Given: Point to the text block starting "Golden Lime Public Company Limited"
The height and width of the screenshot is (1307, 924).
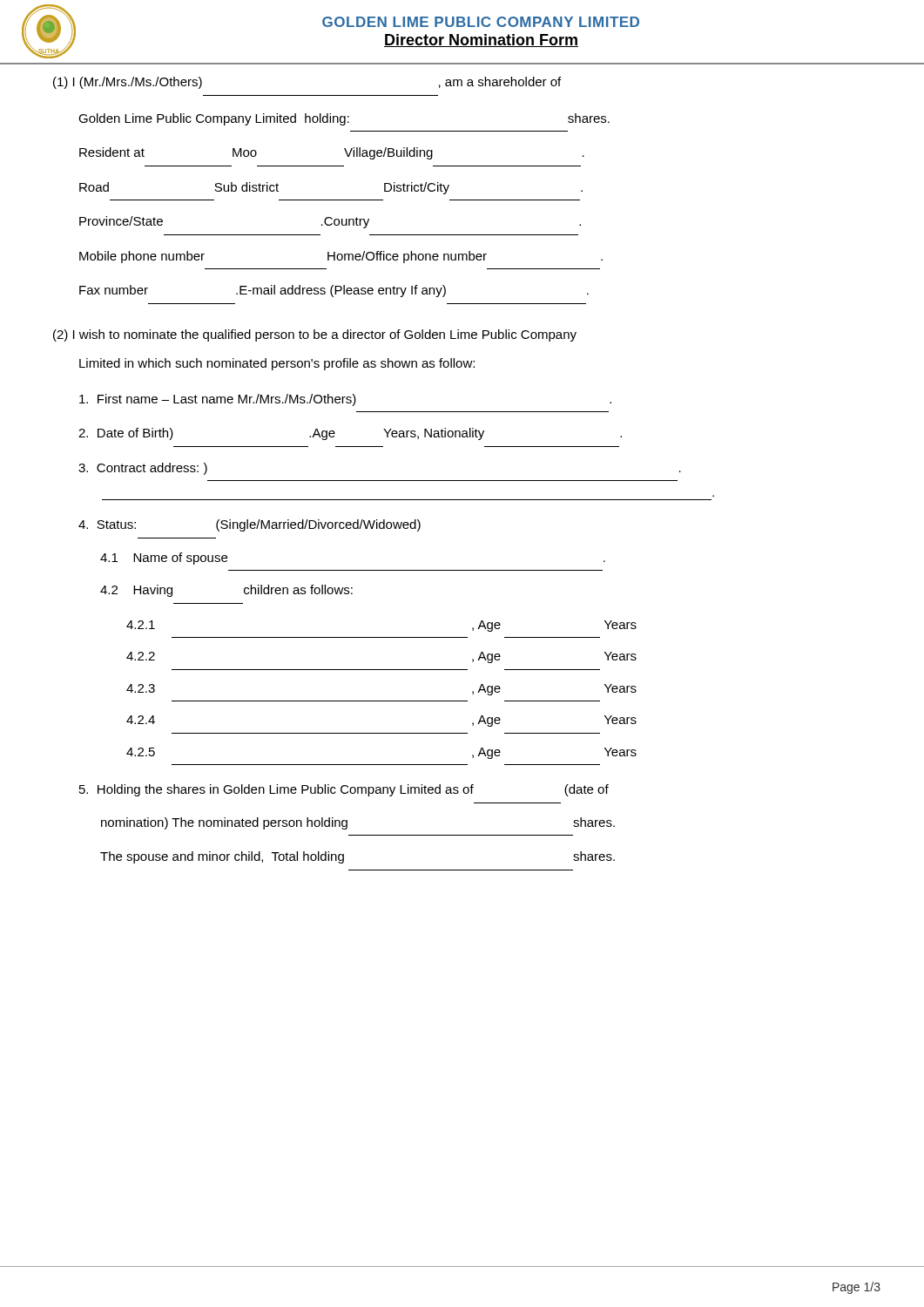Looking at the screenshot, I should [x=344, y=119].
